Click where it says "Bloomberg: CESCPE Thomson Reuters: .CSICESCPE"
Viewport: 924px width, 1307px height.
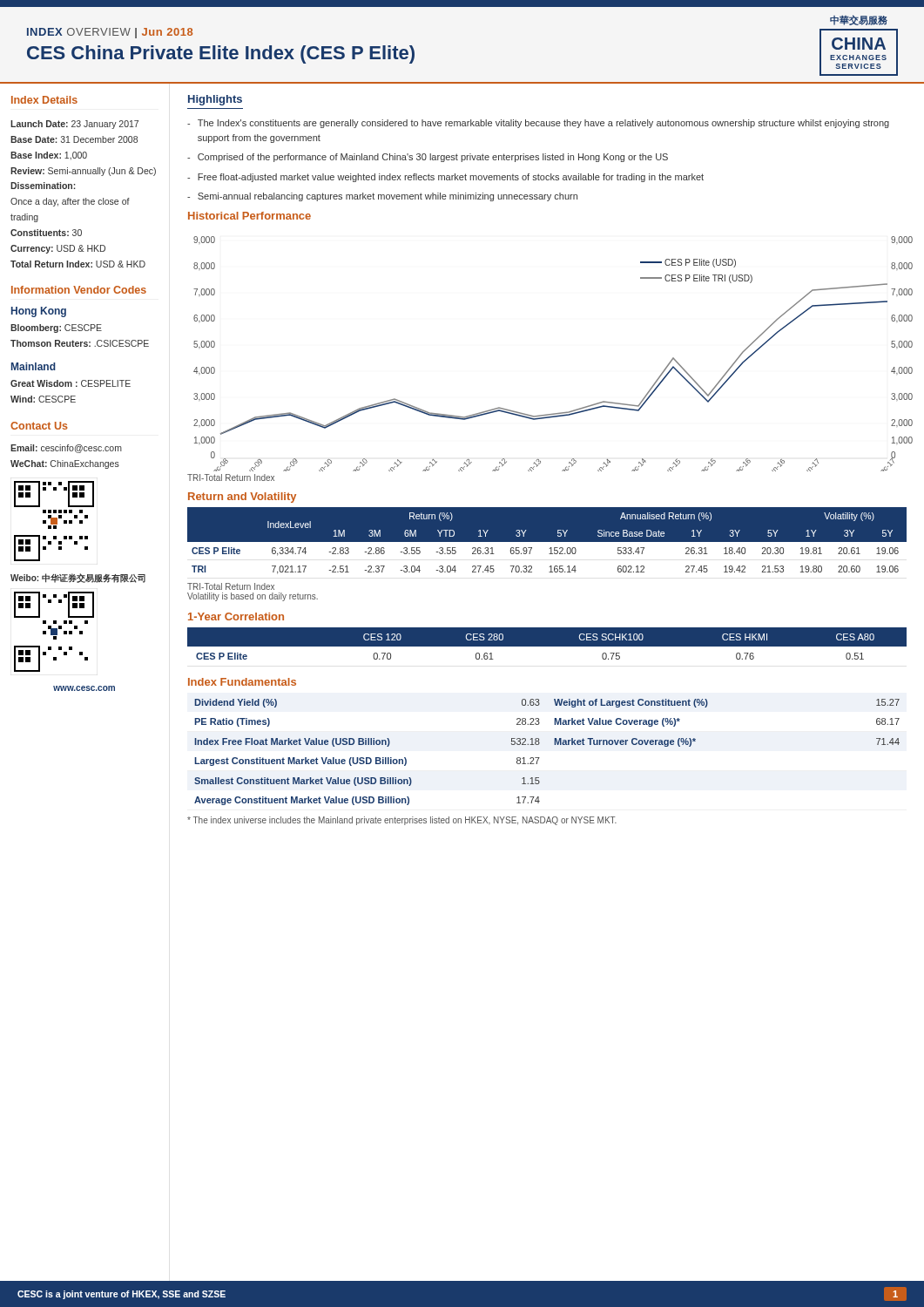click(80, 336)
